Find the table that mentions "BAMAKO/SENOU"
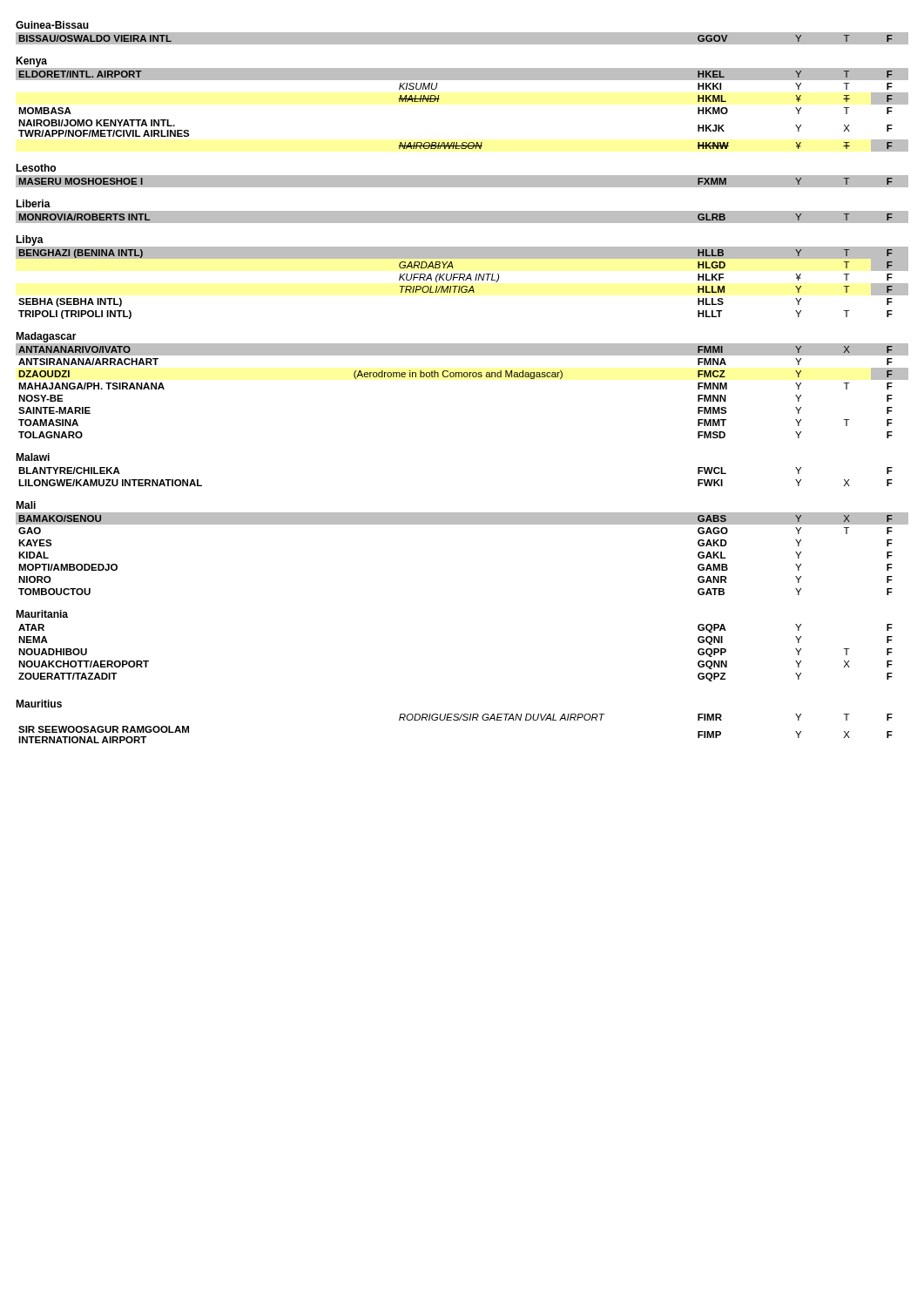This screenshot has height=1307, width=924. coord(462,555)
